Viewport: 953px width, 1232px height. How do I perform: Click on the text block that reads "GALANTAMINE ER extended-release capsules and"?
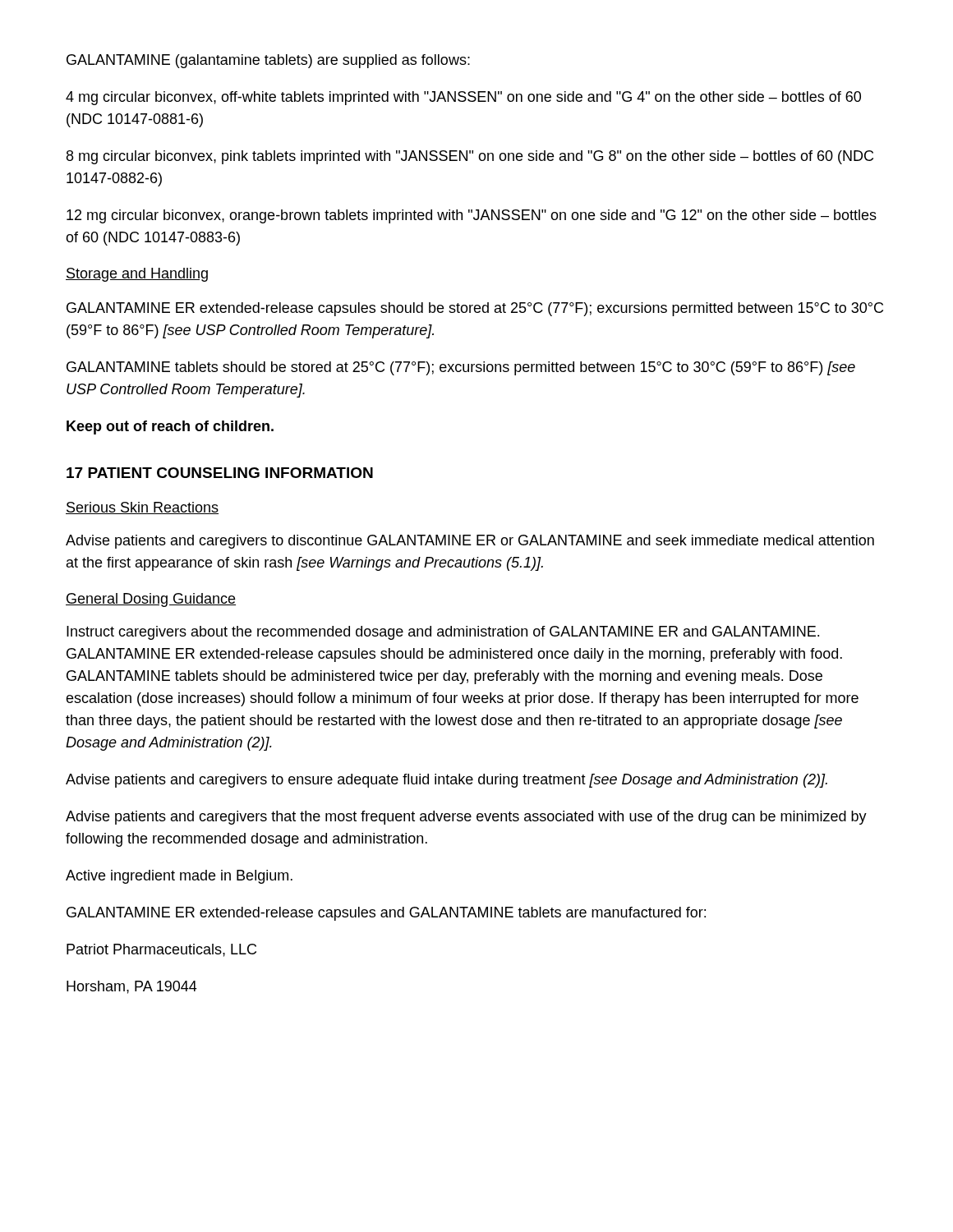(x=386, y=913)
